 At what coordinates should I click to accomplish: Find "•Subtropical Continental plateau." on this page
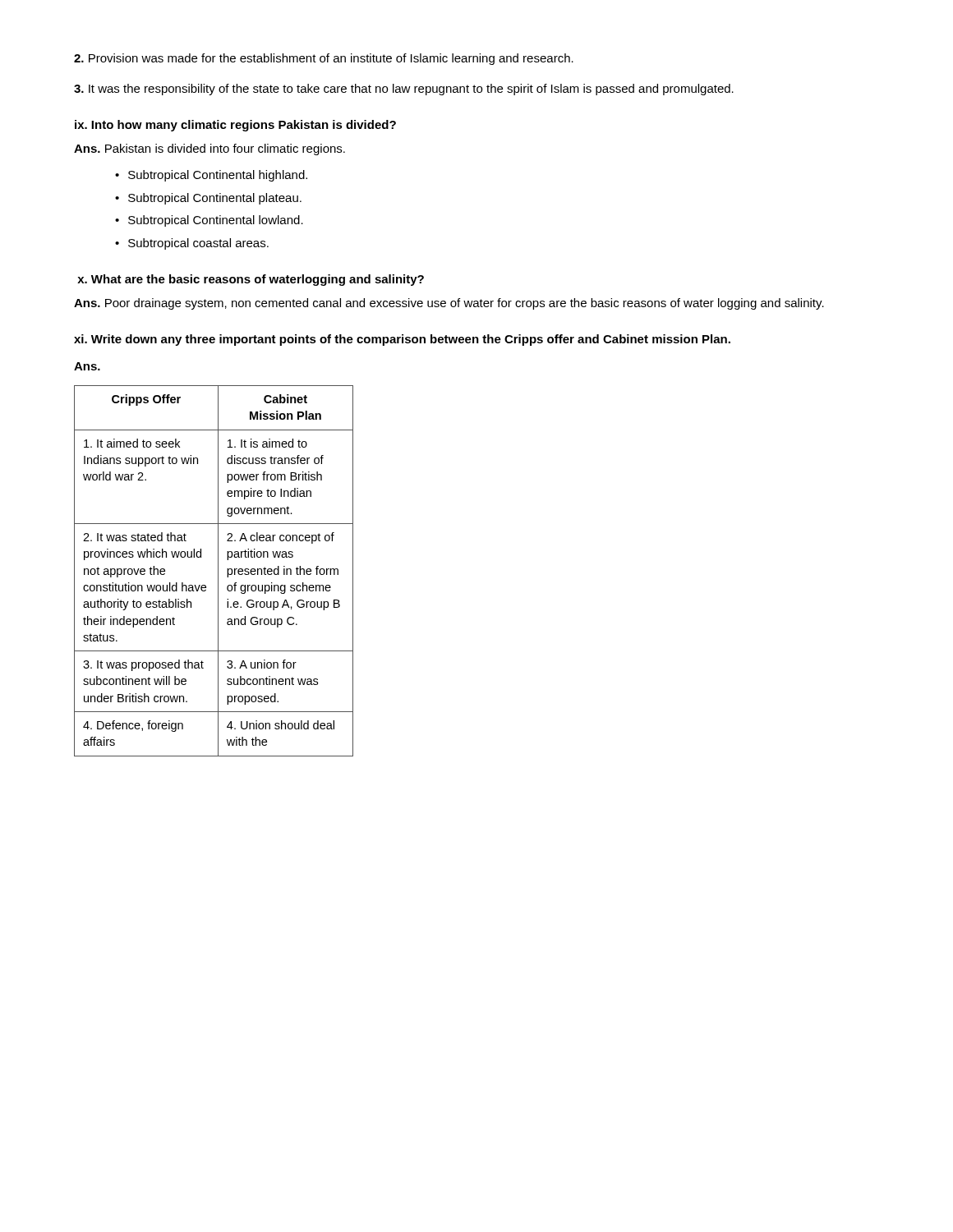[x=209, y=198]
